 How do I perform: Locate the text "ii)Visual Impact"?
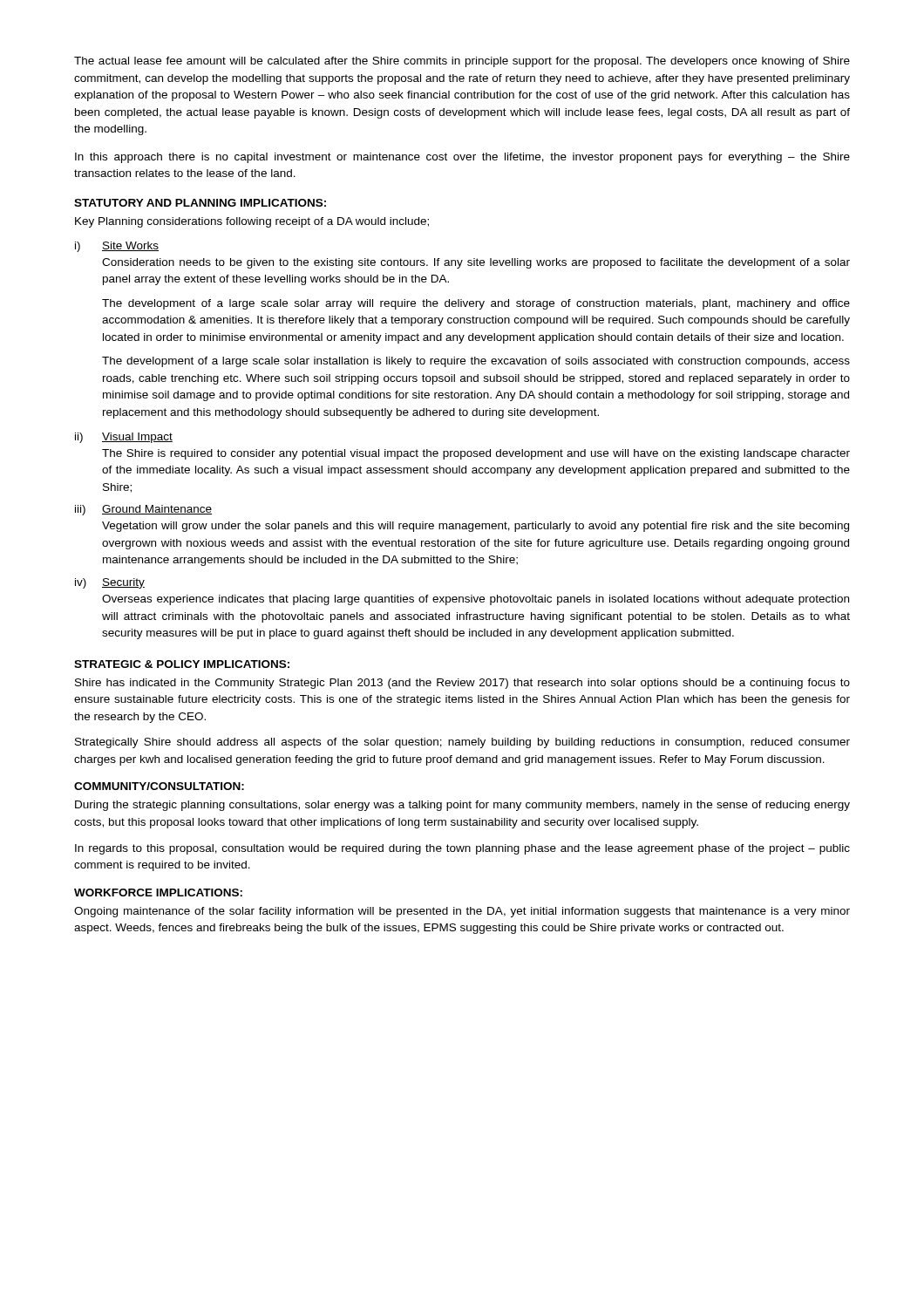[123, 436]
